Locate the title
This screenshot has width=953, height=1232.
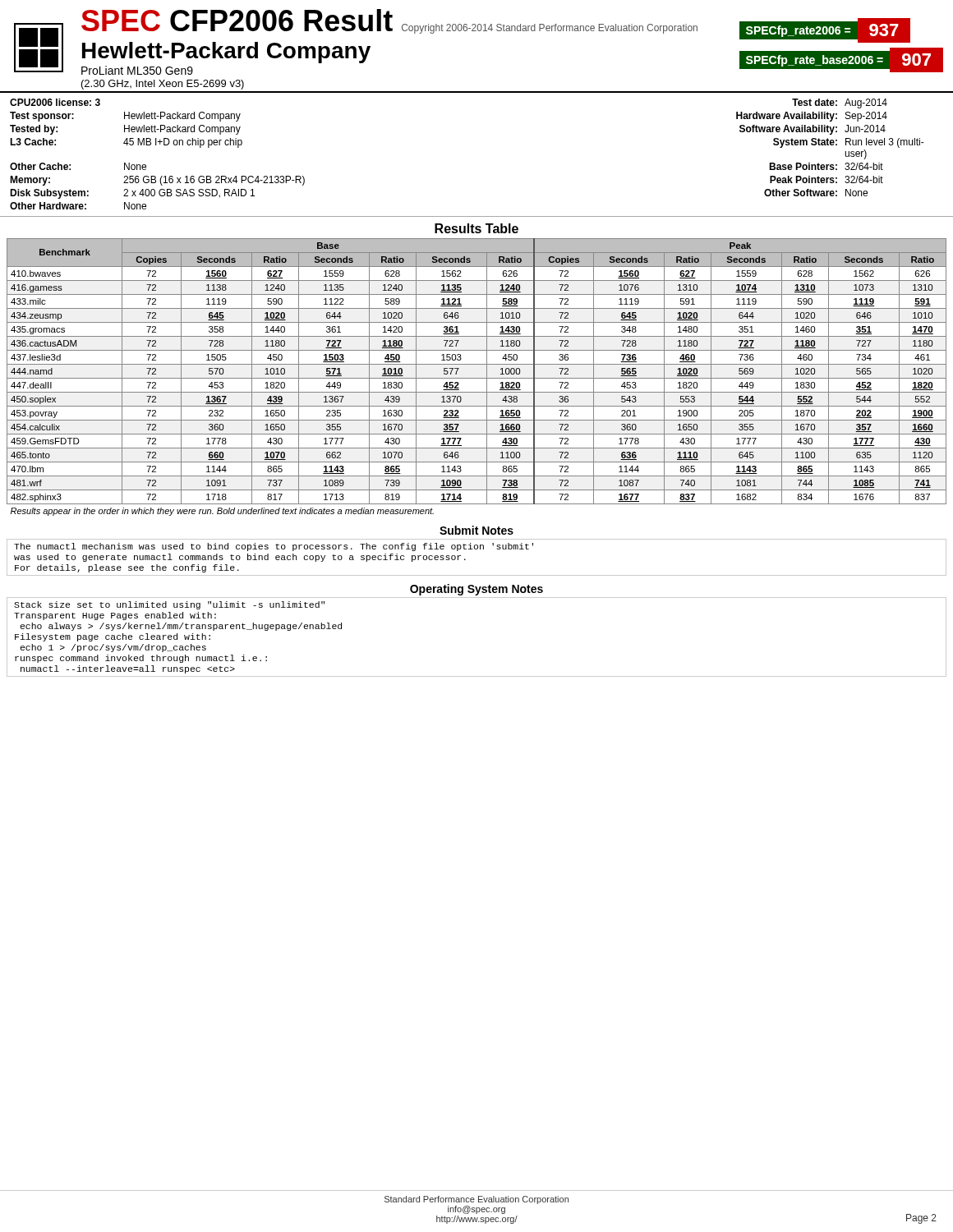point(389,21)
